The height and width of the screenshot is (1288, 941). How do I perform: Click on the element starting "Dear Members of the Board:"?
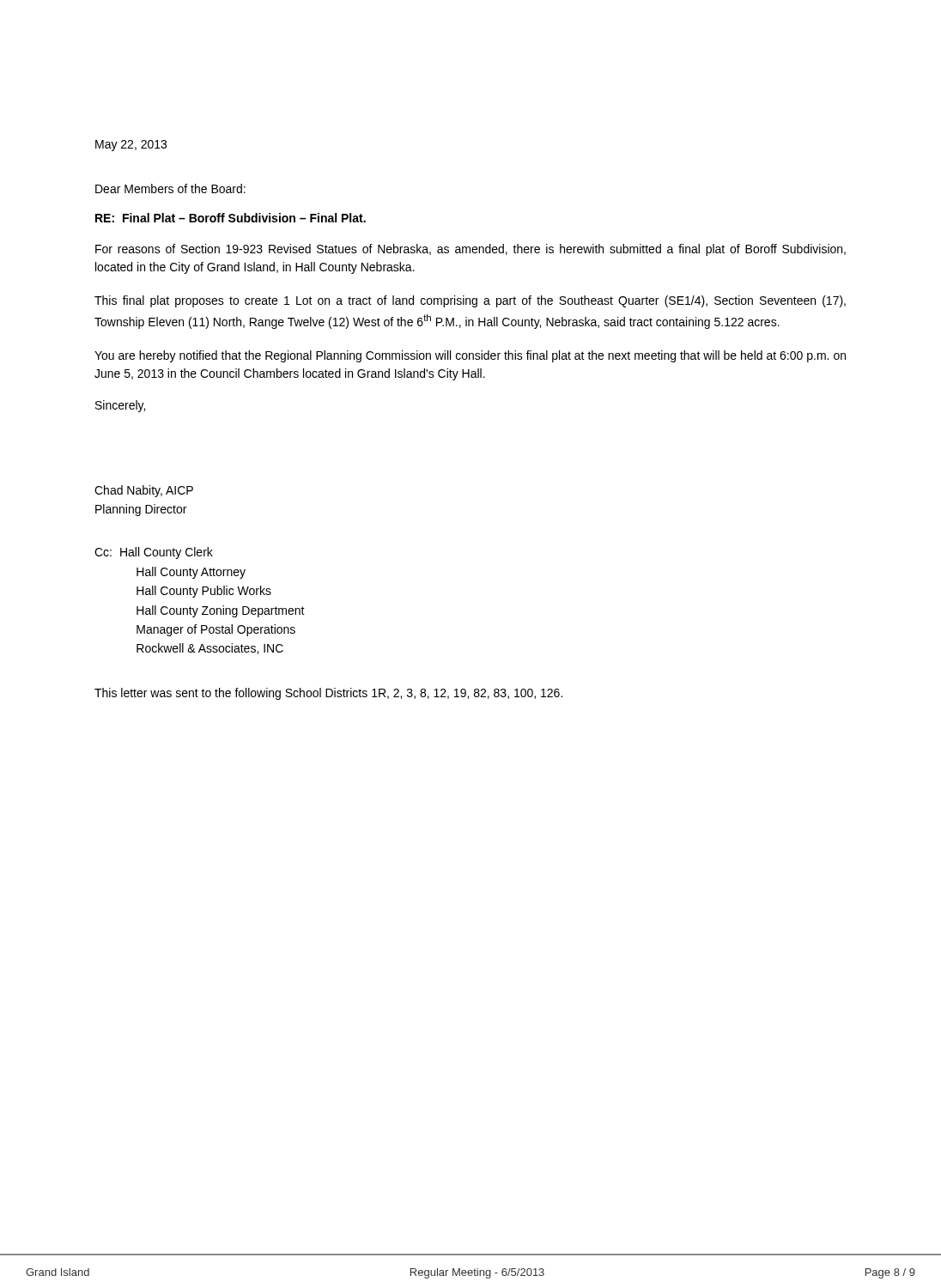[x=170, y=189]
